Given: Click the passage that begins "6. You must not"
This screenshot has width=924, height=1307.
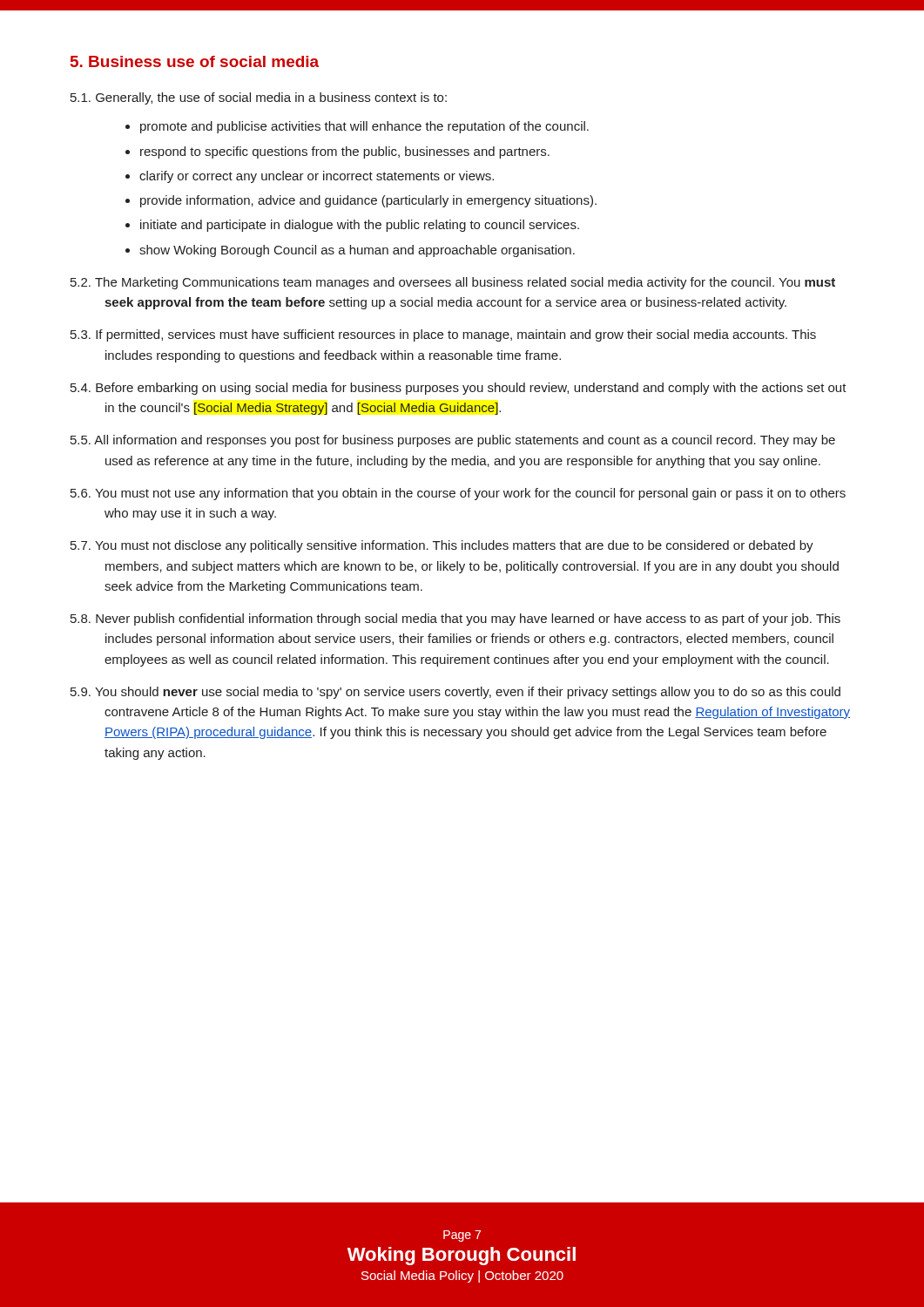Looking at the screenshot, I should (458, 503).
